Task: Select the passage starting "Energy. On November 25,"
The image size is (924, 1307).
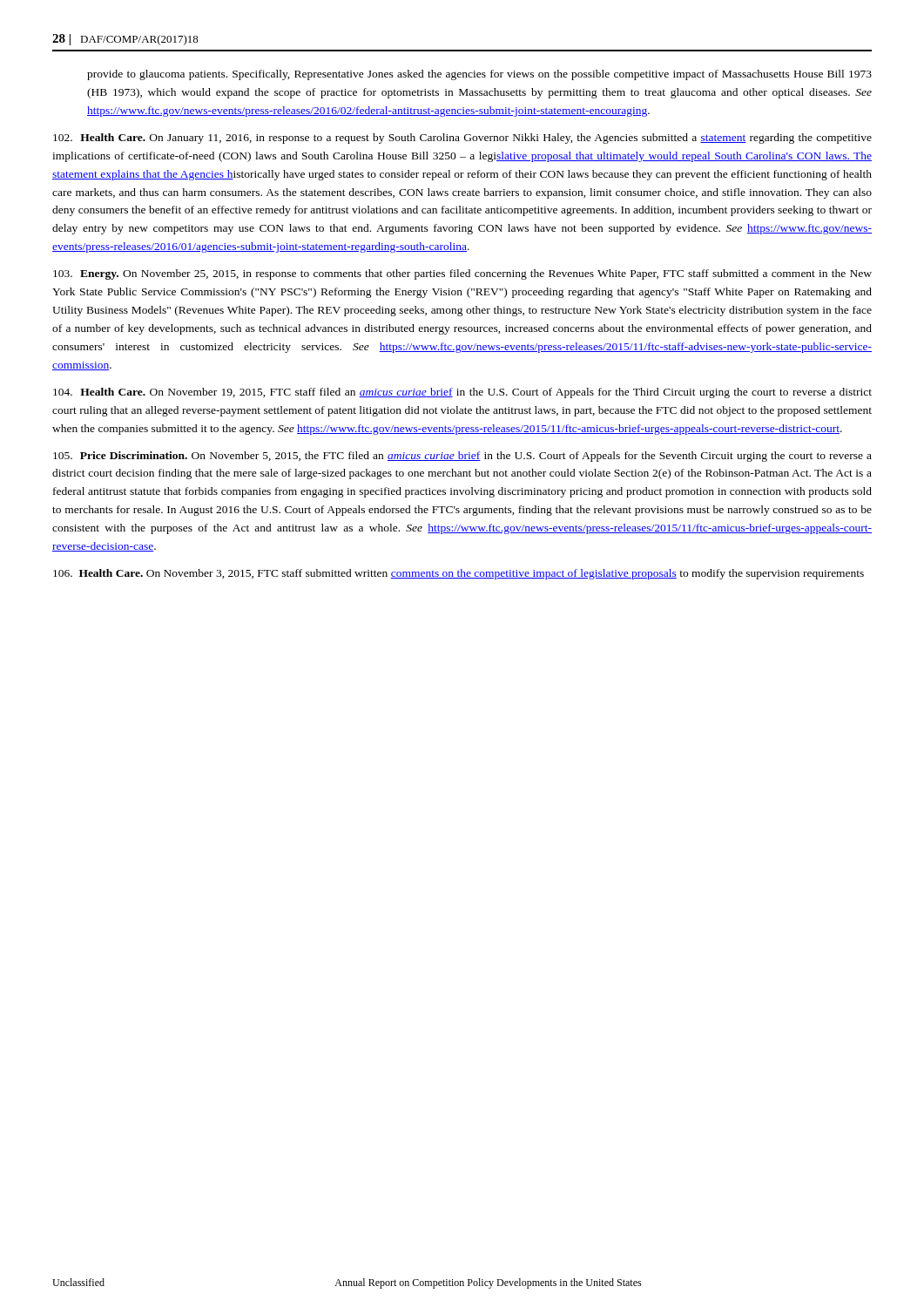Action: tap(462, 319)
